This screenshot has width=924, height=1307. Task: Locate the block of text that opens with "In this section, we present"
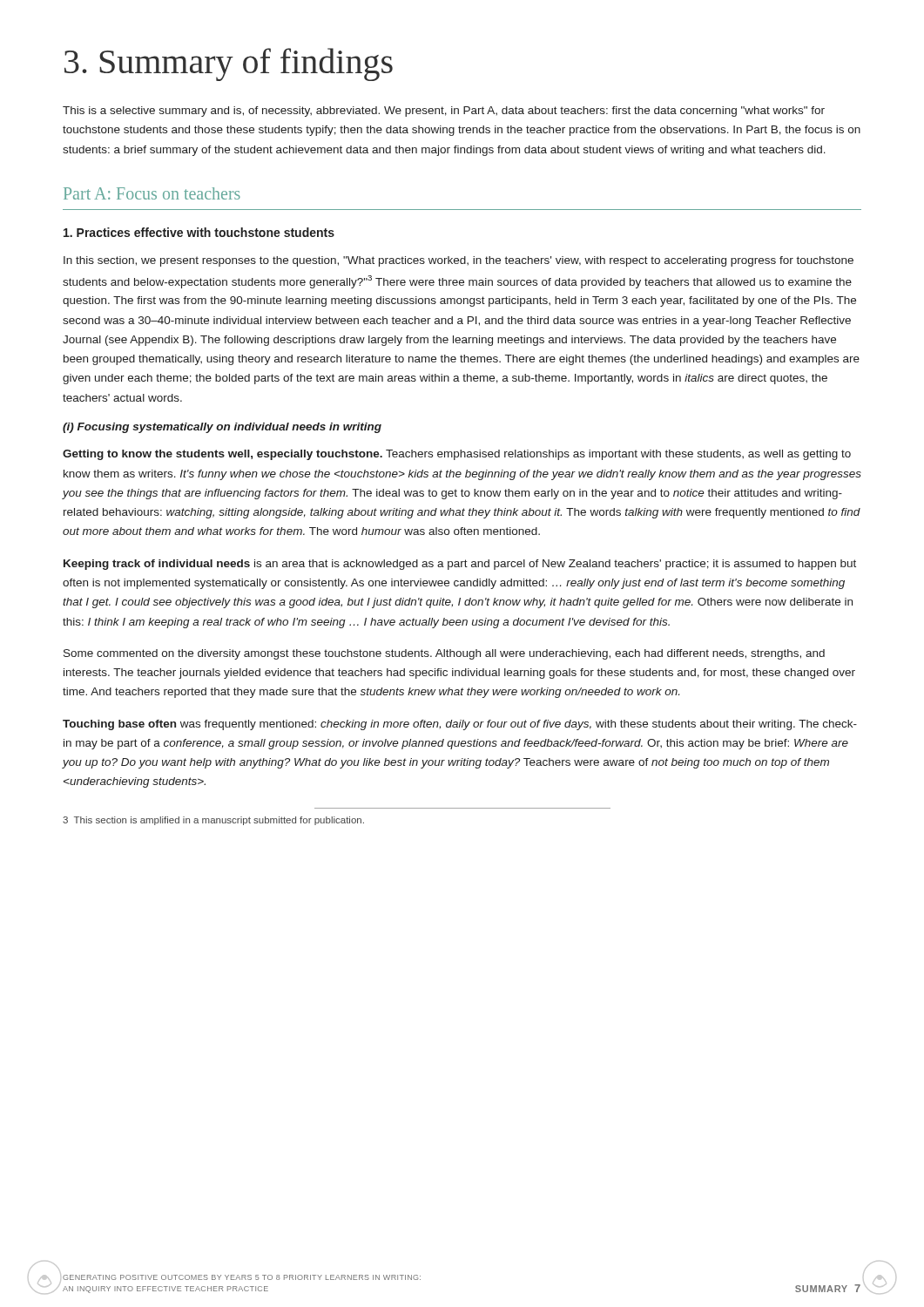[x=462, y=329]
